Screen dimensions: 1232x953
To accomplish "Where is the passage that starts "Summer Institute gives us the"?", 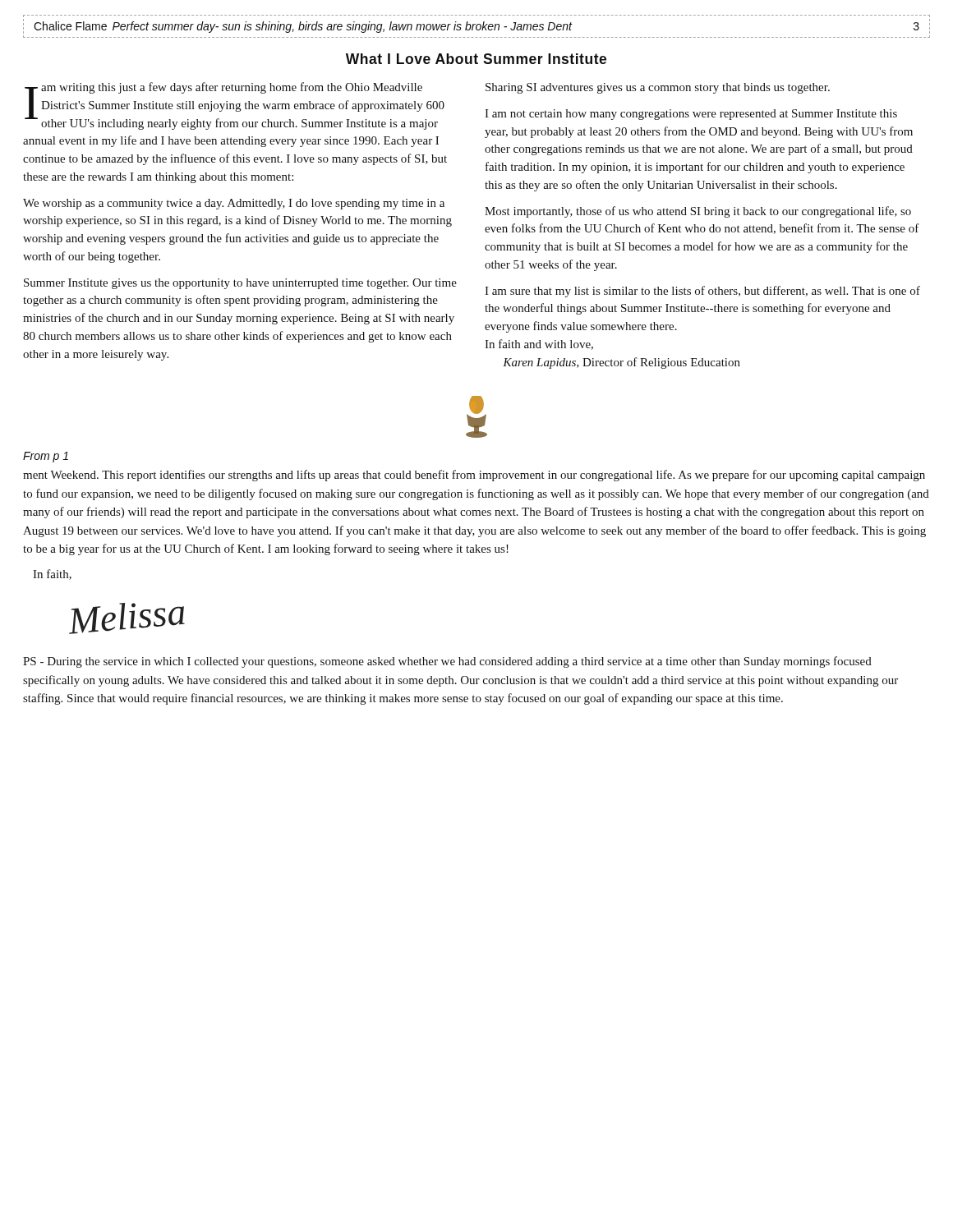I will point(241,319).
